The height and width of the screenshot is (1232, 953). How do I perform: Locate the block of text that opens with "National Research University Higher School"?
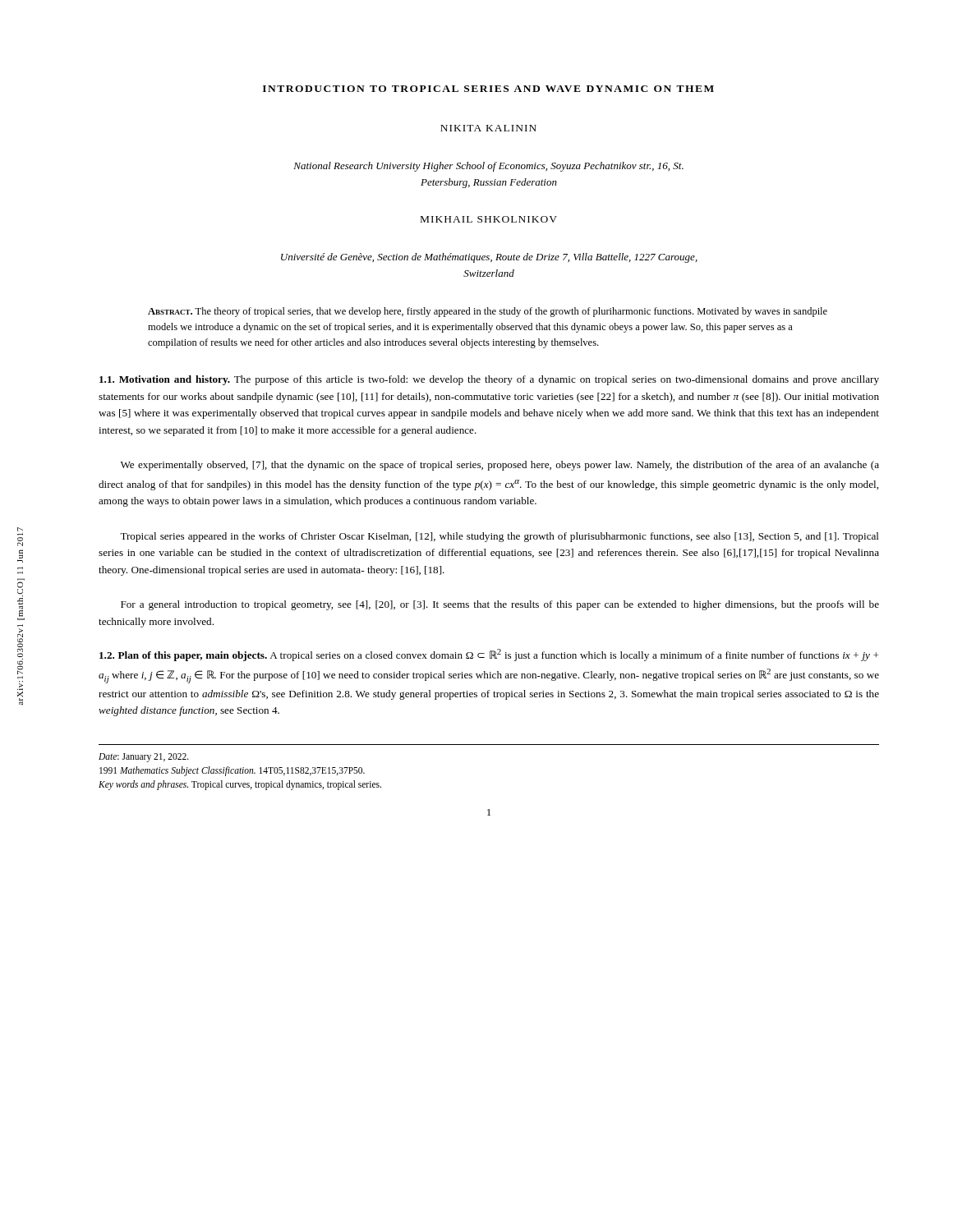click(489, 174)
